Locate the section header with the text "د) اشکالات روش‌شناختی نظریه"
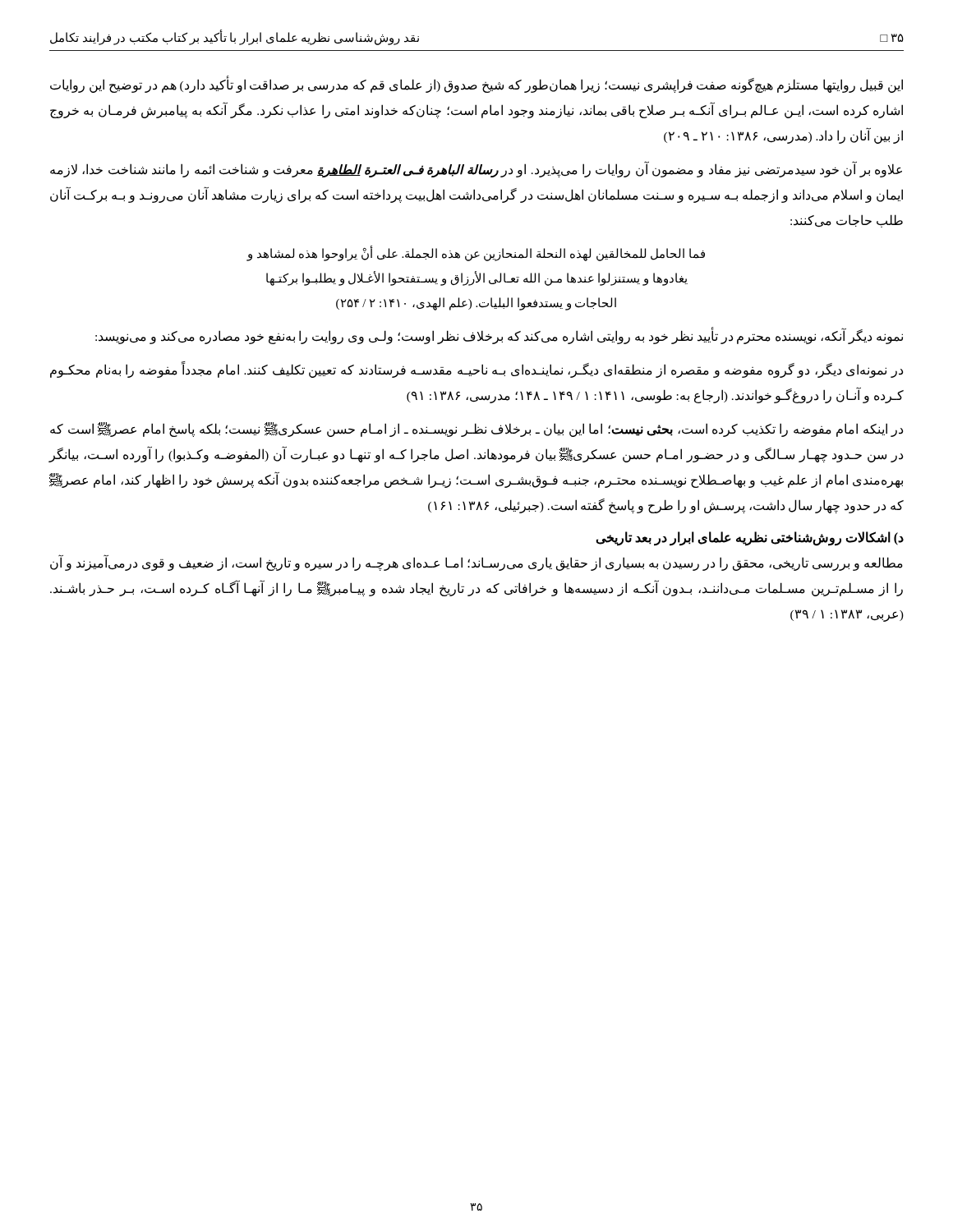The height and width of the screenshot is (1232, 953). coord(750,538)
